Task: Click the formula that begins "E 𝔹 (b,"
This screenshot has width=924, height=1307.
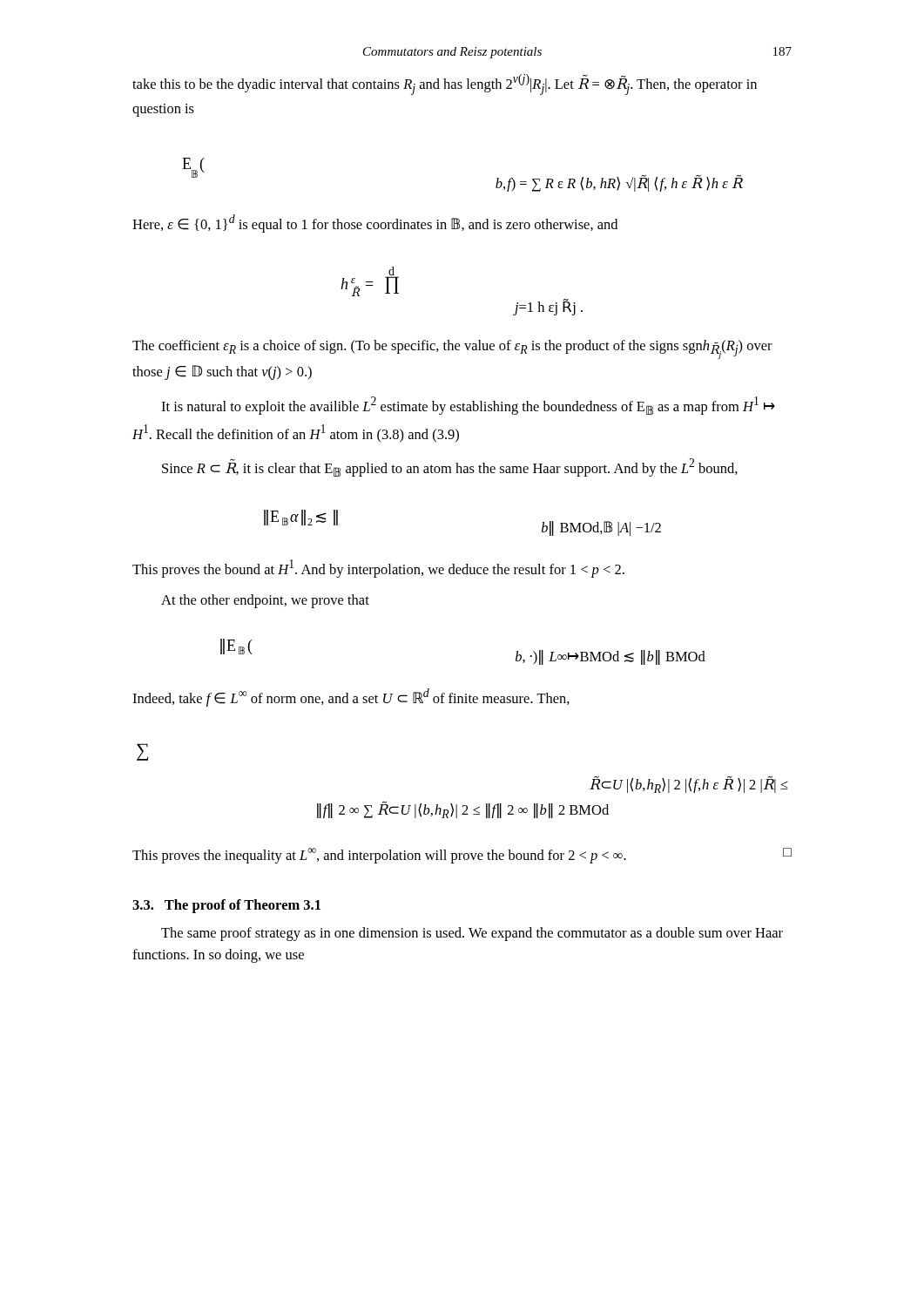Action: [203, 172]
